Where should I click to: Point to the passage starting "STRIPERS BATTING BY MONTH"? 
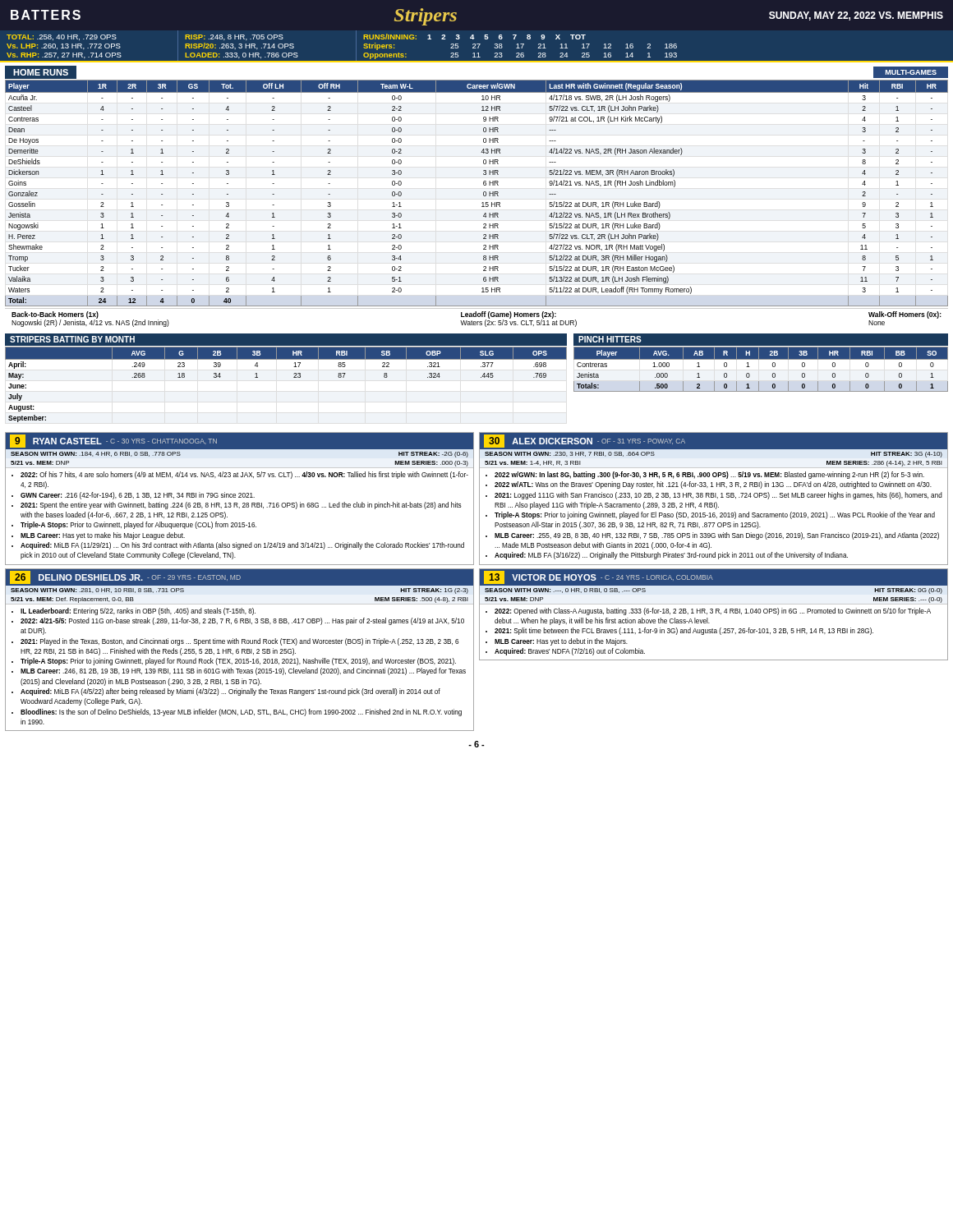pyautogui.click(x=72, y=340)
